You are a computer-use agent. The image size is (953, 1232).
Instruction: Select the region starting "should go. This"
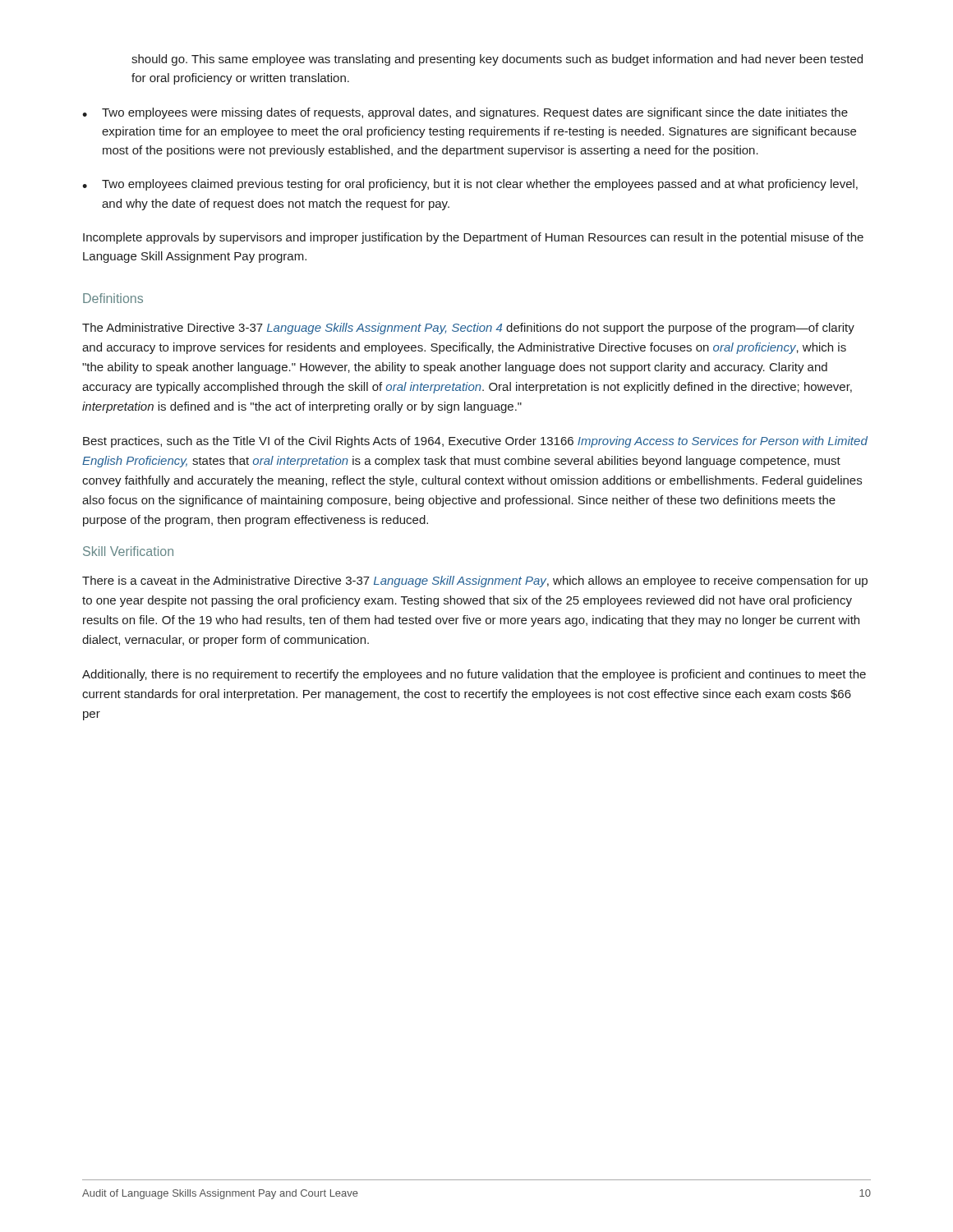coord(497,68)
